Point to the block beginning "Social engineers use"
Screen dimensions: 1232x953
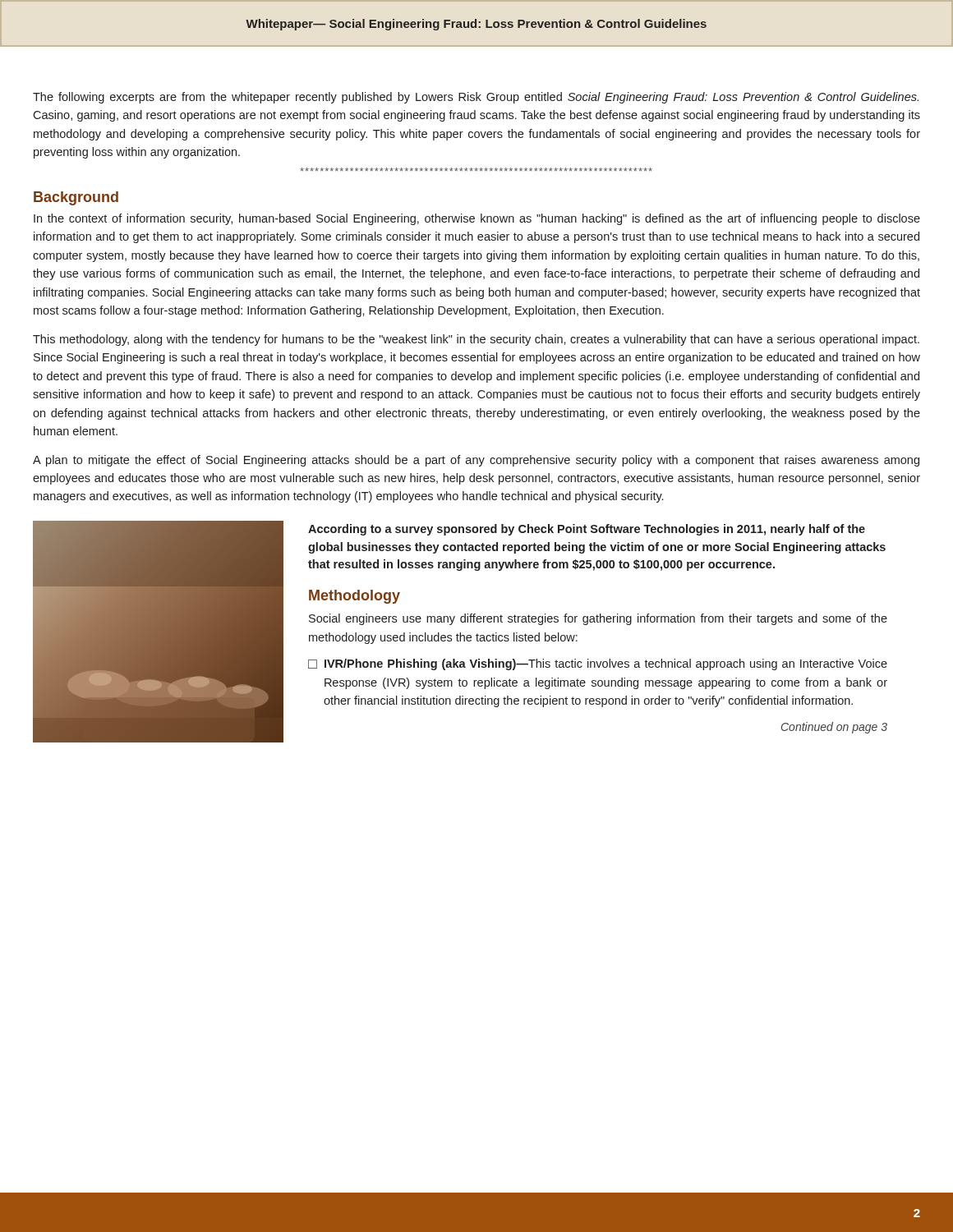click(598, 628)
